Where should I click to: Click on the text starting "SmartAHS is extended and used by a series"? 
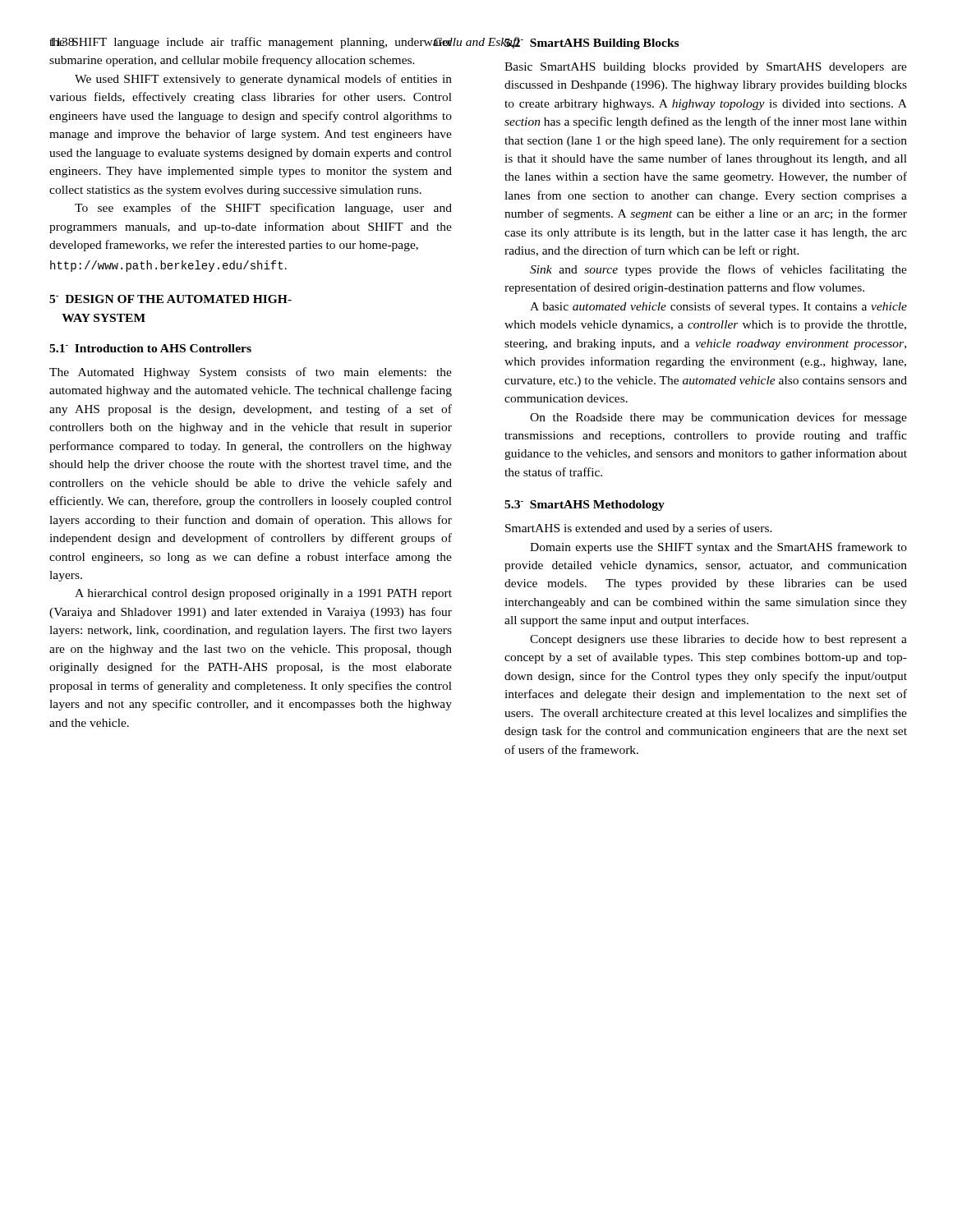[706, 639]
